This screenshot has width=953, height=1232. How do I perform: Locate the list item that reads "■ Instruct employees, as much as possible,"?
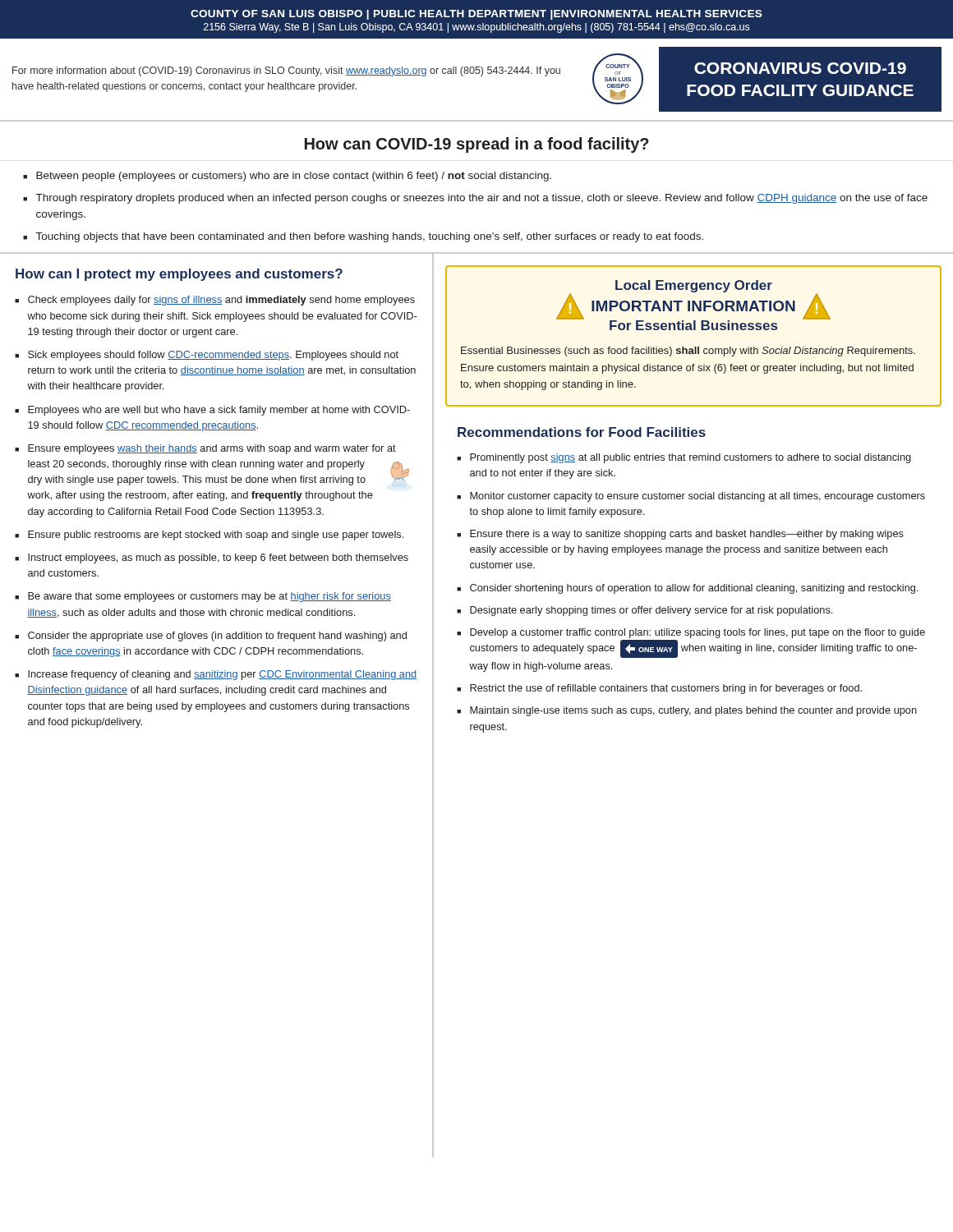(216, 565)
